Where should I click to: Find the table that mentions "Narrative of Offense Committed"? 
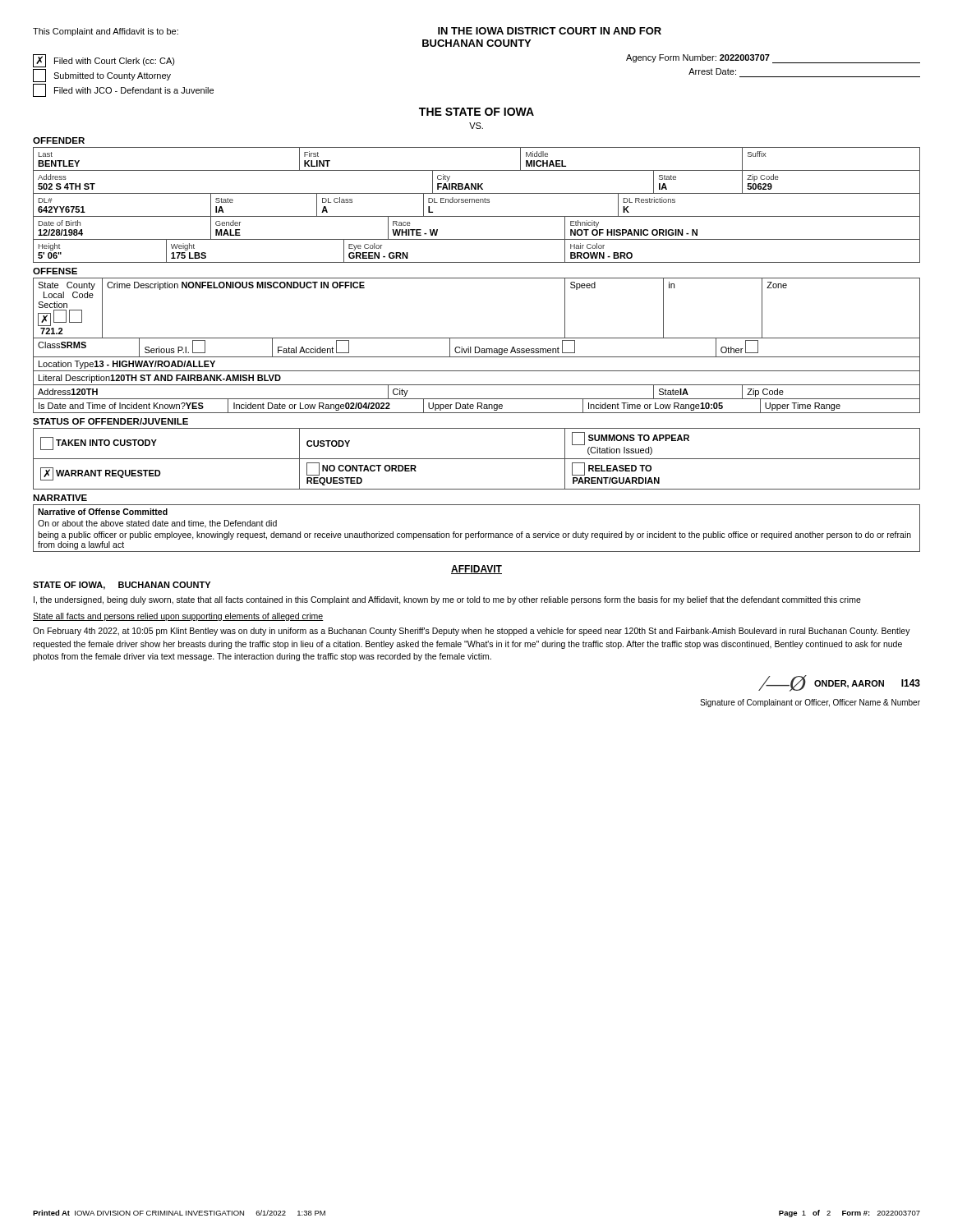[x=476, y=528]
